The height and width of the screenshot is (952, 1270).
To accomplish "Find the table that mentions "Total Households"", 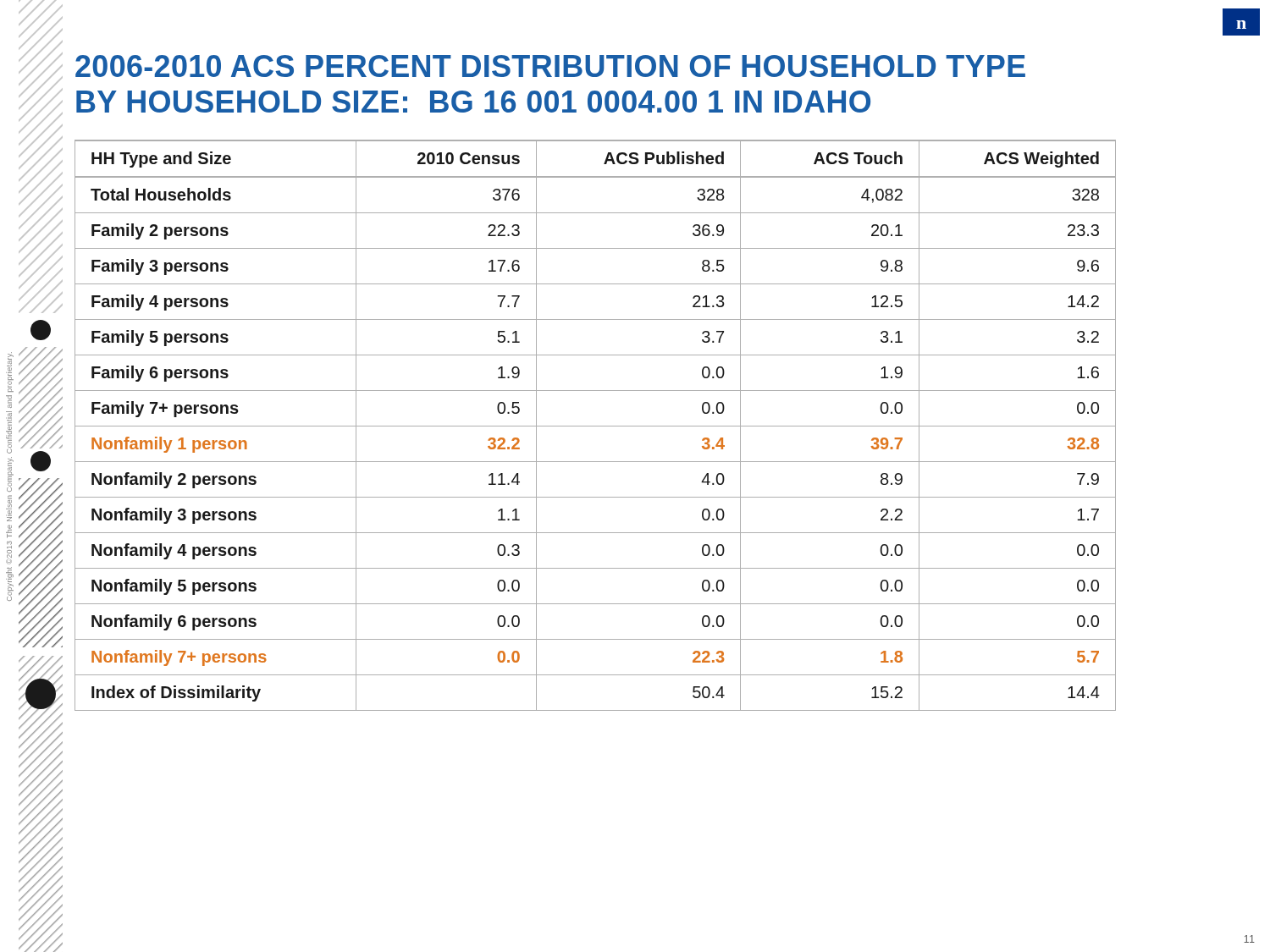I will 595,425.
